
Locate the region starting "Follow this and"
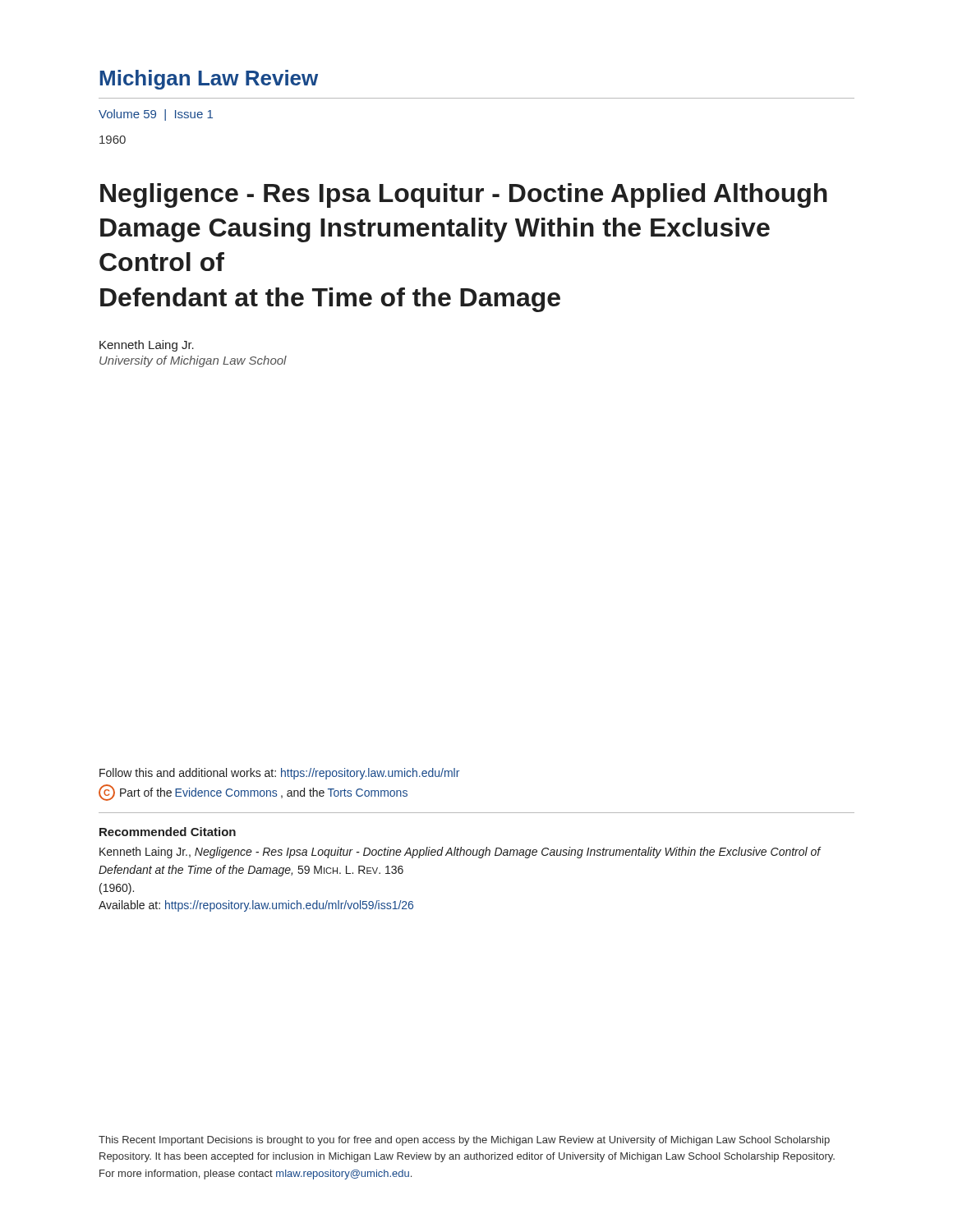pyautogui.click(x=279, y=773)
